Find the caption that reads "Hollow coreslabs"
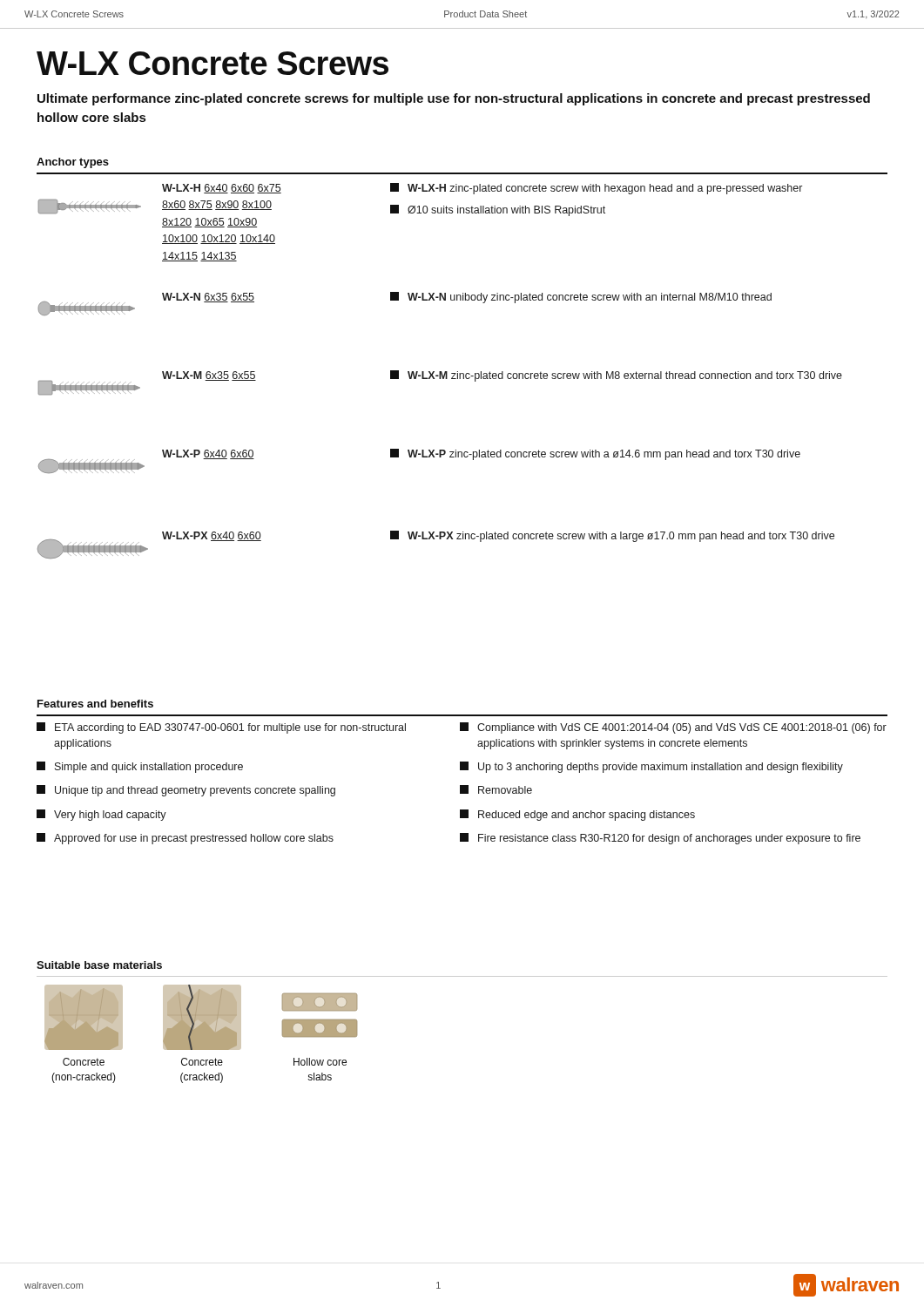 [320, 1069]
